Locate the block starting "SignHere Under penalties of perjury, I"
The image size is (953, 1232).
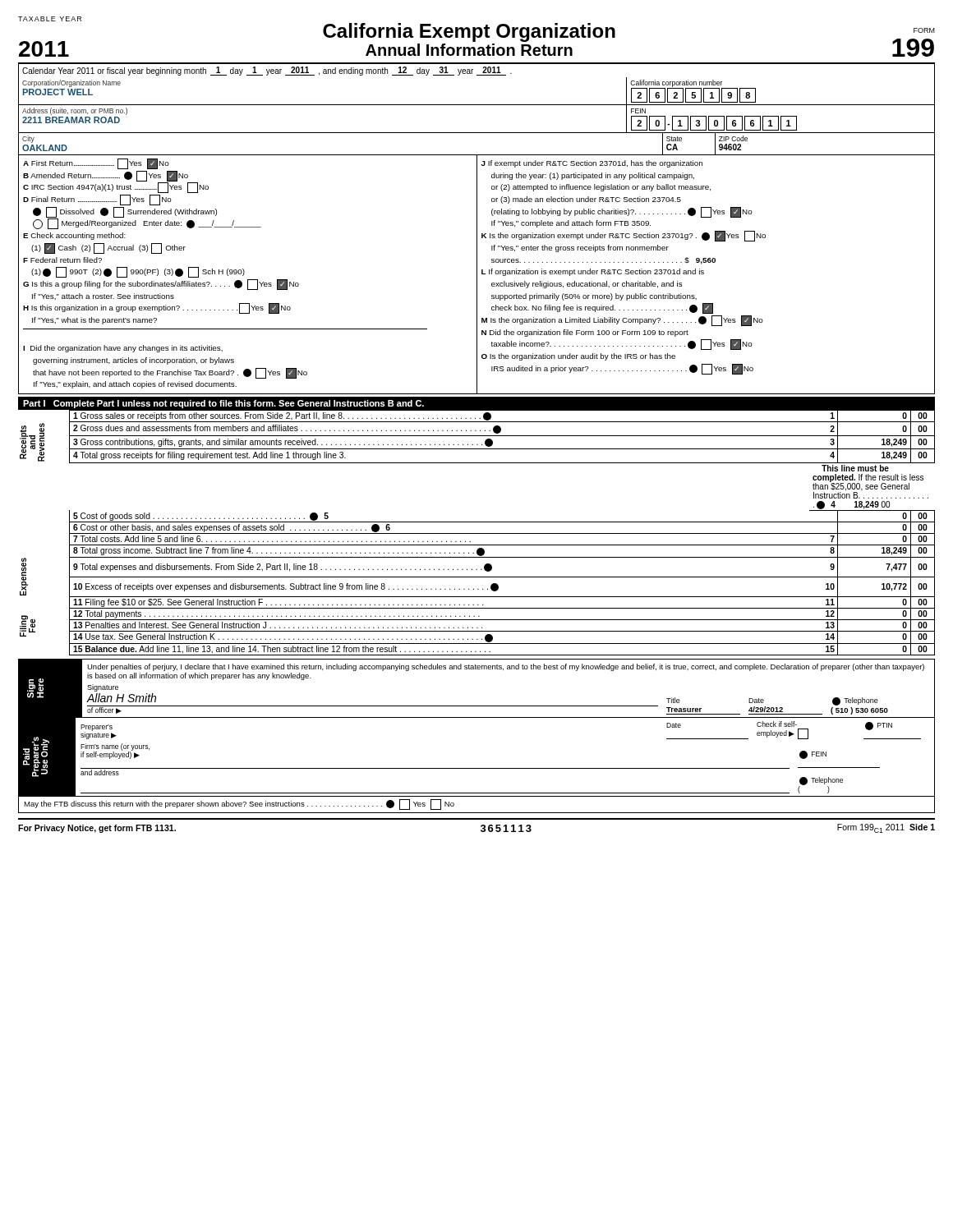tap(476, 736)
